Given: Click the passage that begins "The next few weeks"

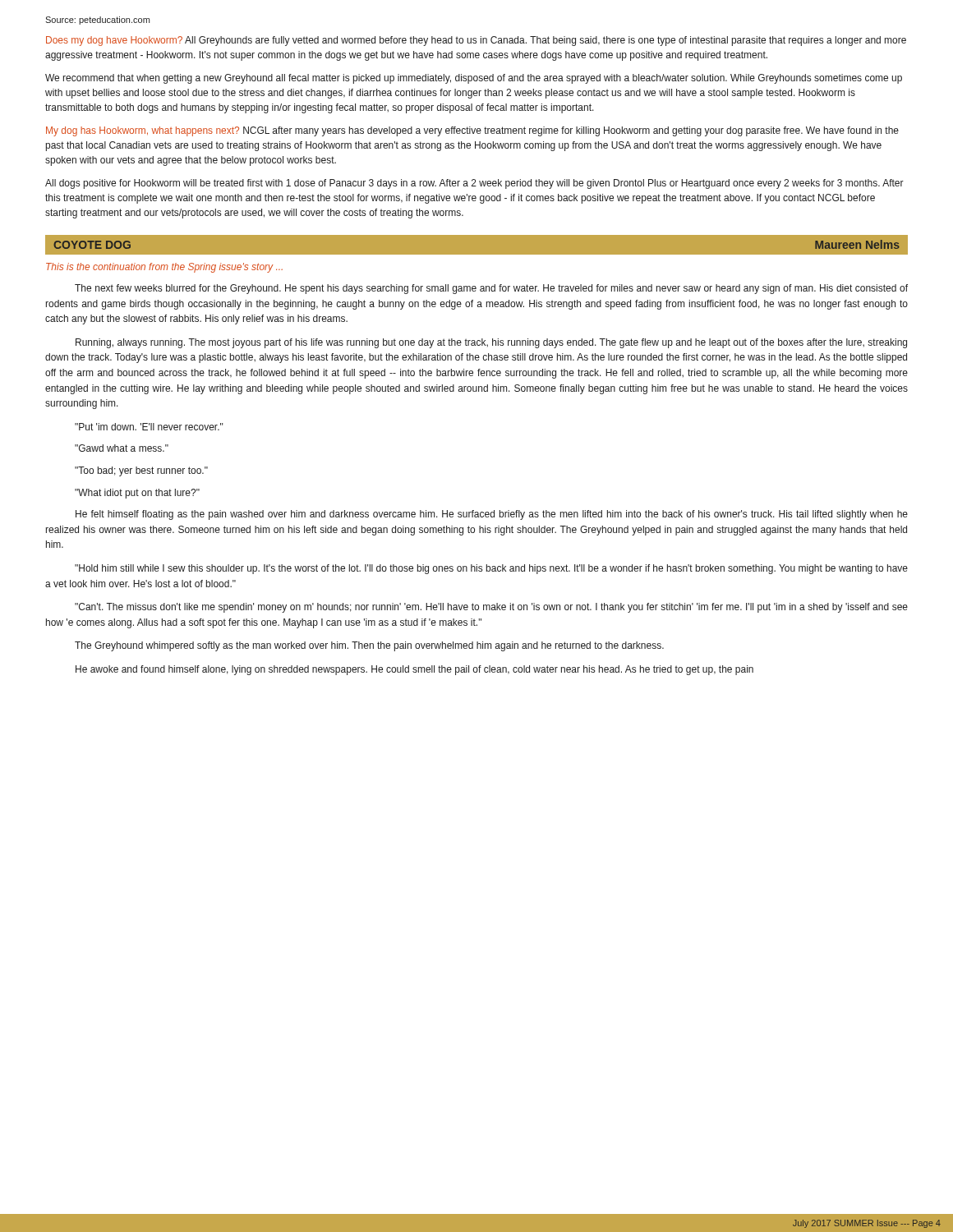Looking at the screenshot, I should [x=476, y=304].
